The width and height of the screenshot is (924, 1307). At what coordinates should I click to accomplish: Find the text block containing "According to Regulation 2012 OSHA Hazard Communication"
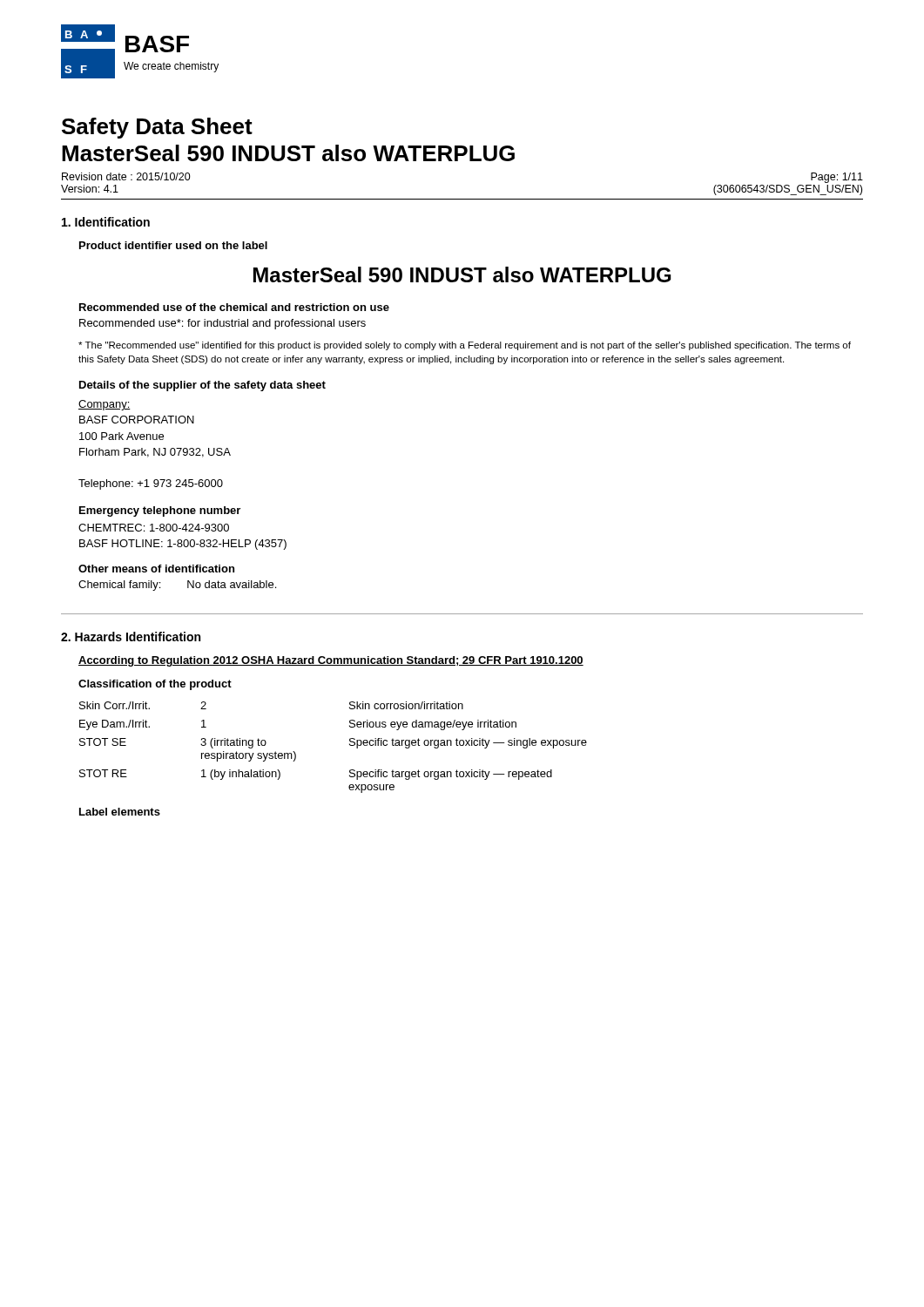[x=331, y=660]
